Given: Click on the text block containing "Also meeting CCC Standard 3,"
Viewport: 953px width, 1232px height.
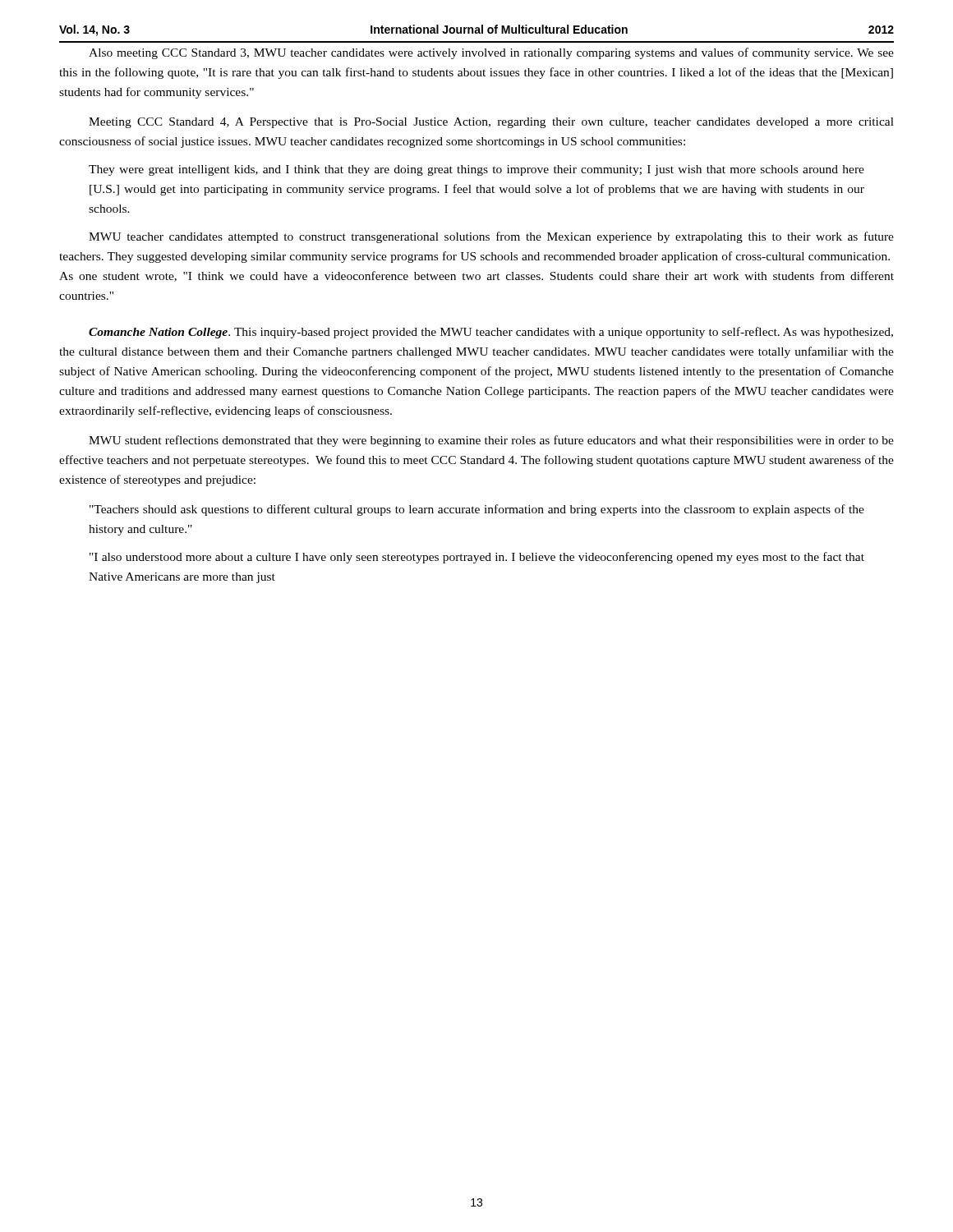Looking at the screenshot, I should coord(476,72).
